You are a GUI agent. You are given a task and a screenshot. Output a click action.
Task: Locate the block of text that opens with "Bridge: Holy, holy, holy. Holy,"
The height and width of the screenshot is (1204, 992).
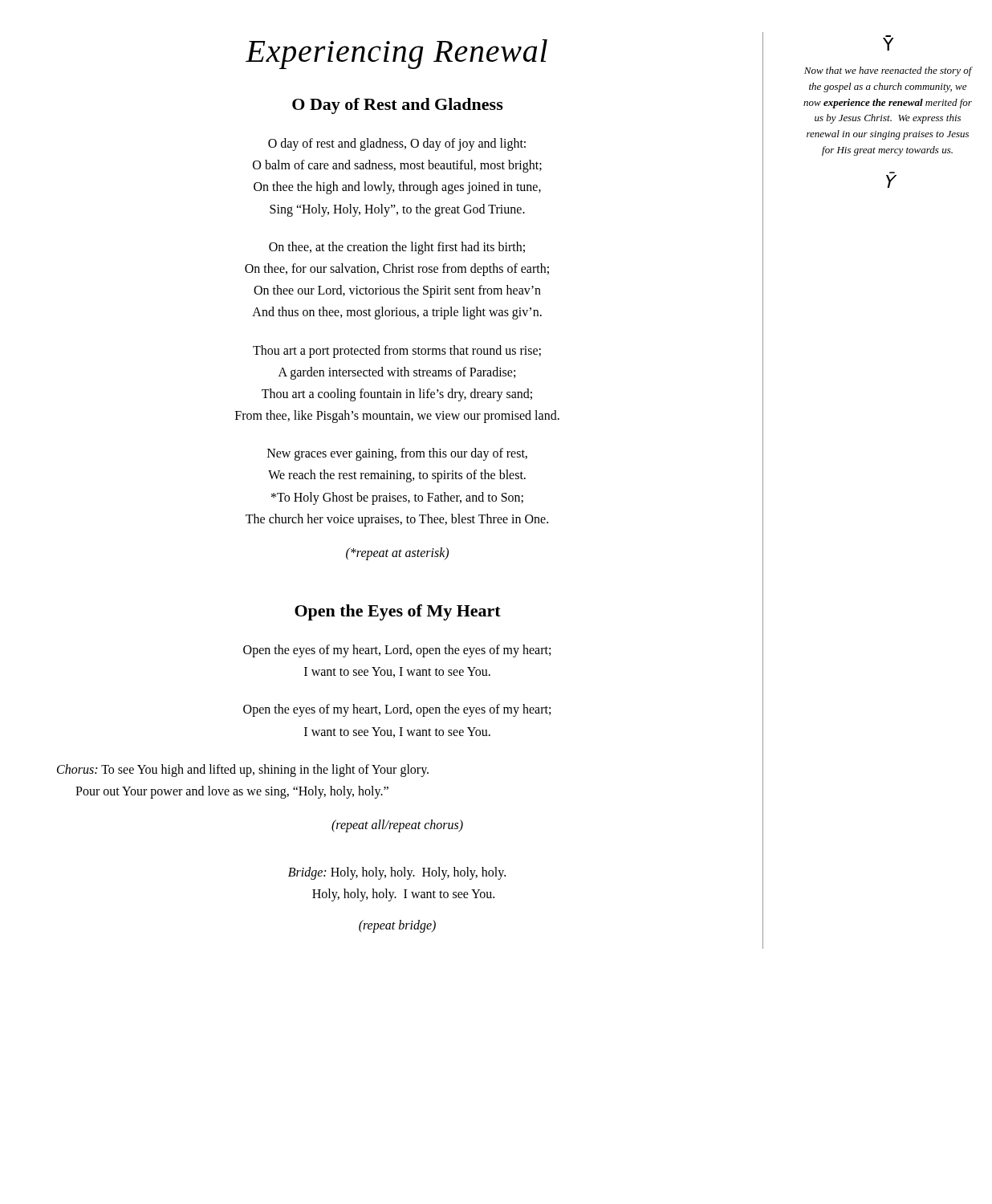tap(397, 883)
